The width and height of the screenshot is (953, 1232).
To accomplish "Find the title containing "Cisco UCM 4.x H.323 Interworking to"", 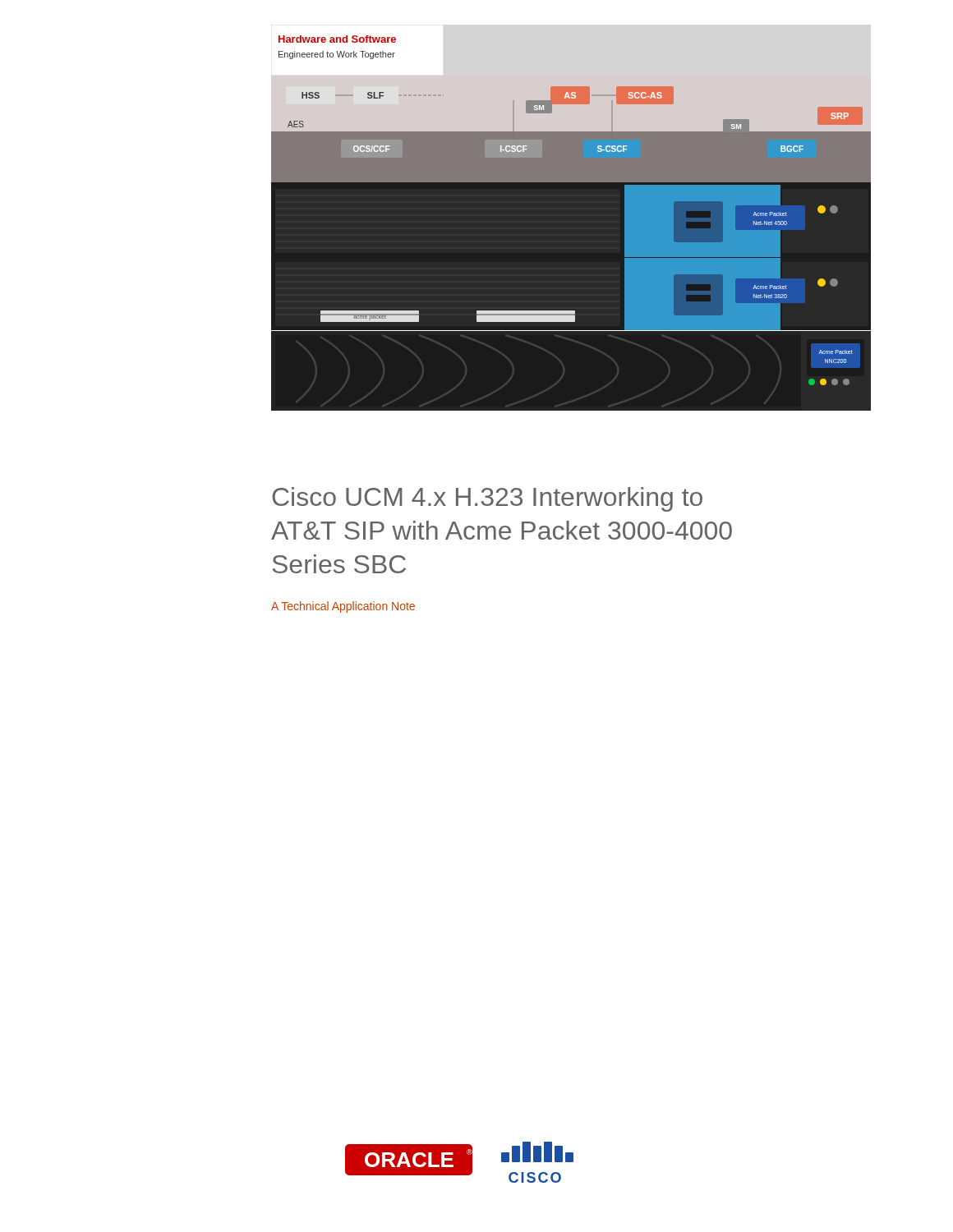I will [x=509, y=531].
